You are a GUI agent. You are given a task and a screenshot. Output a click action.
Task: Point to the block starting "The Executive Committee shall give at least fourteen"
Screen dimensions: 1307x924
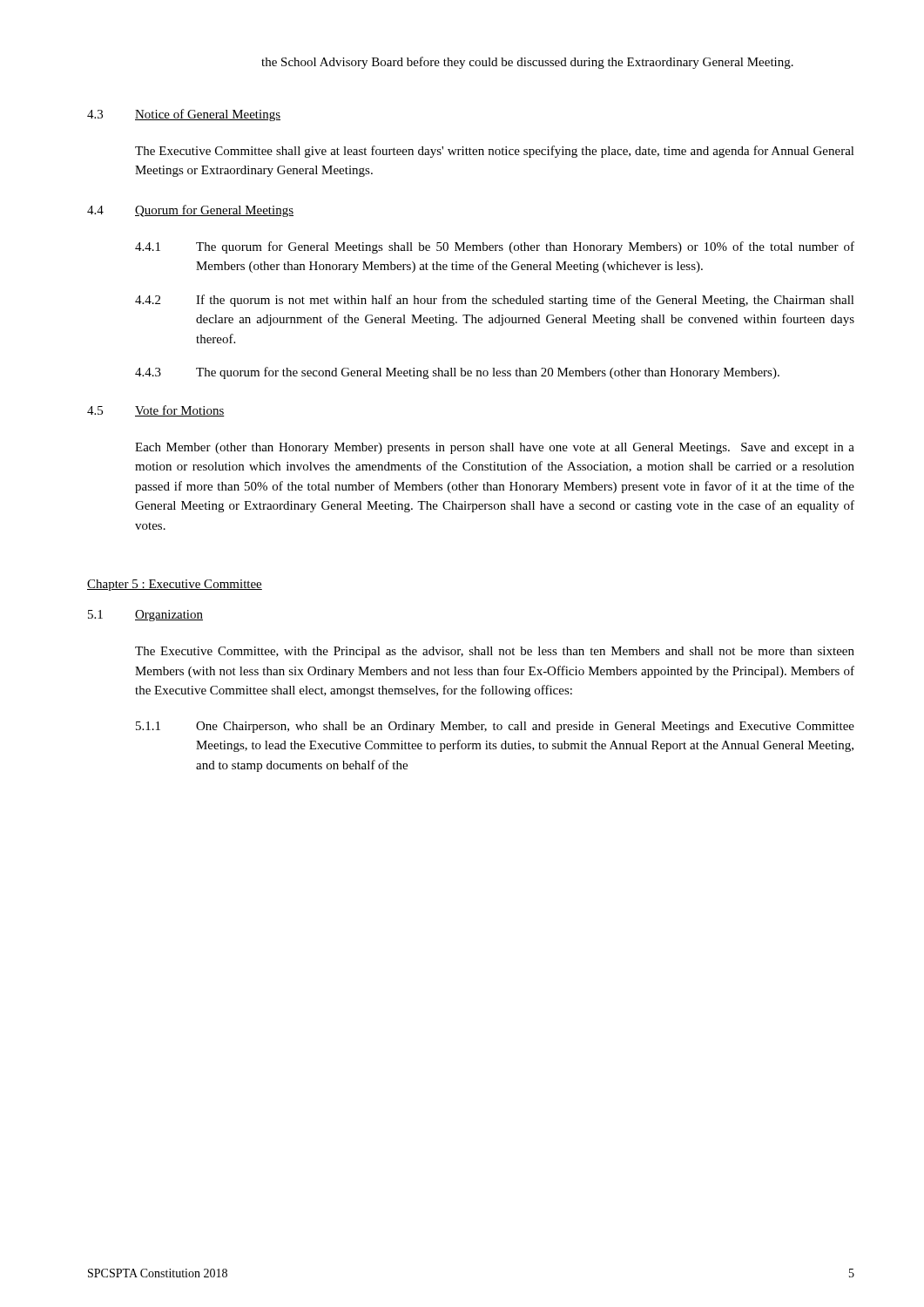pyautogui.click(x=495, y=160)
